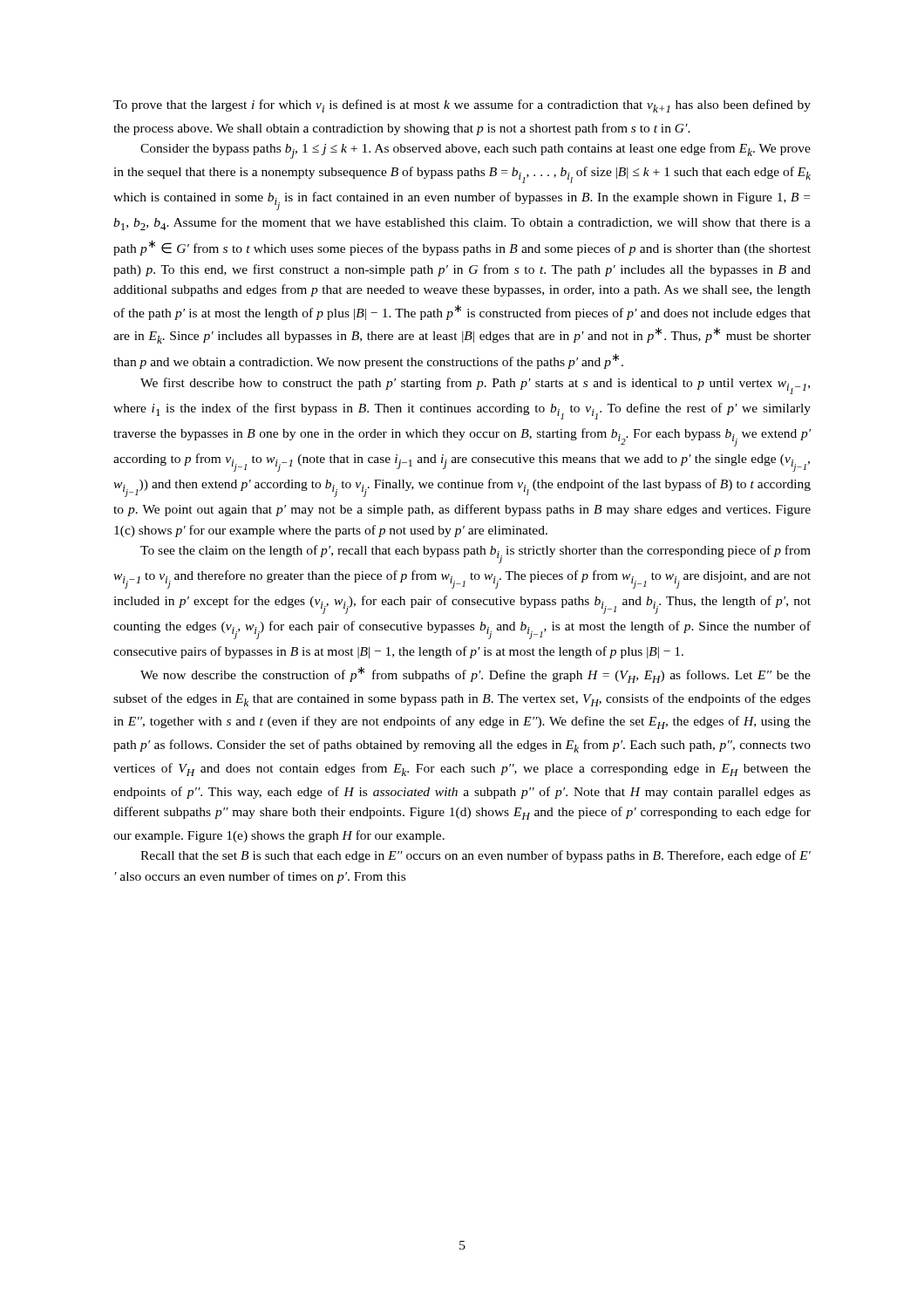Point to the text block starting "To prove that the largest"
Screen dimensions: 1308x924
(x=462, y=116)
